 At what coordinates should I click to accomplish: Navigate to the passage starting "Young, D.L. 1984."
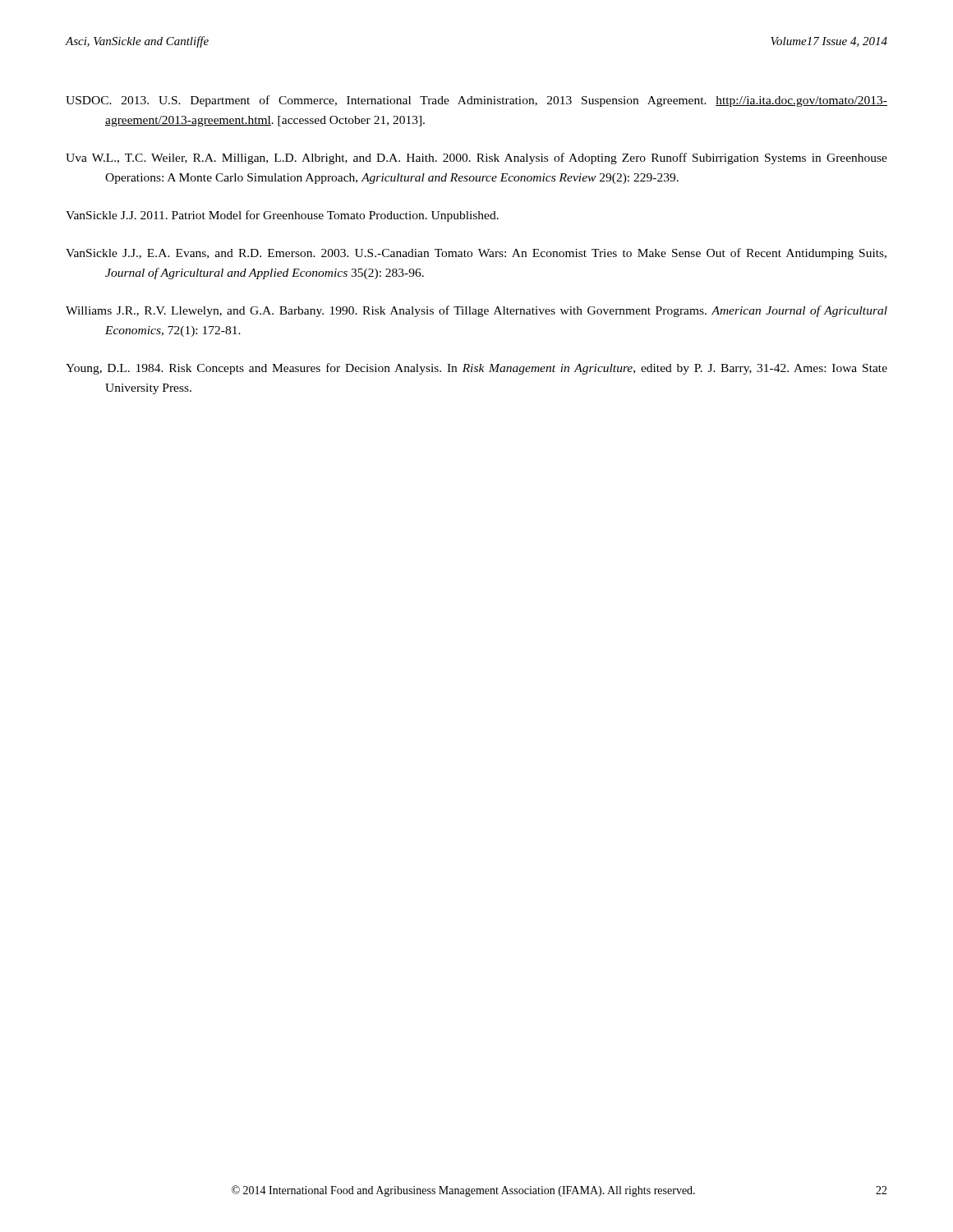click(476, 378)
